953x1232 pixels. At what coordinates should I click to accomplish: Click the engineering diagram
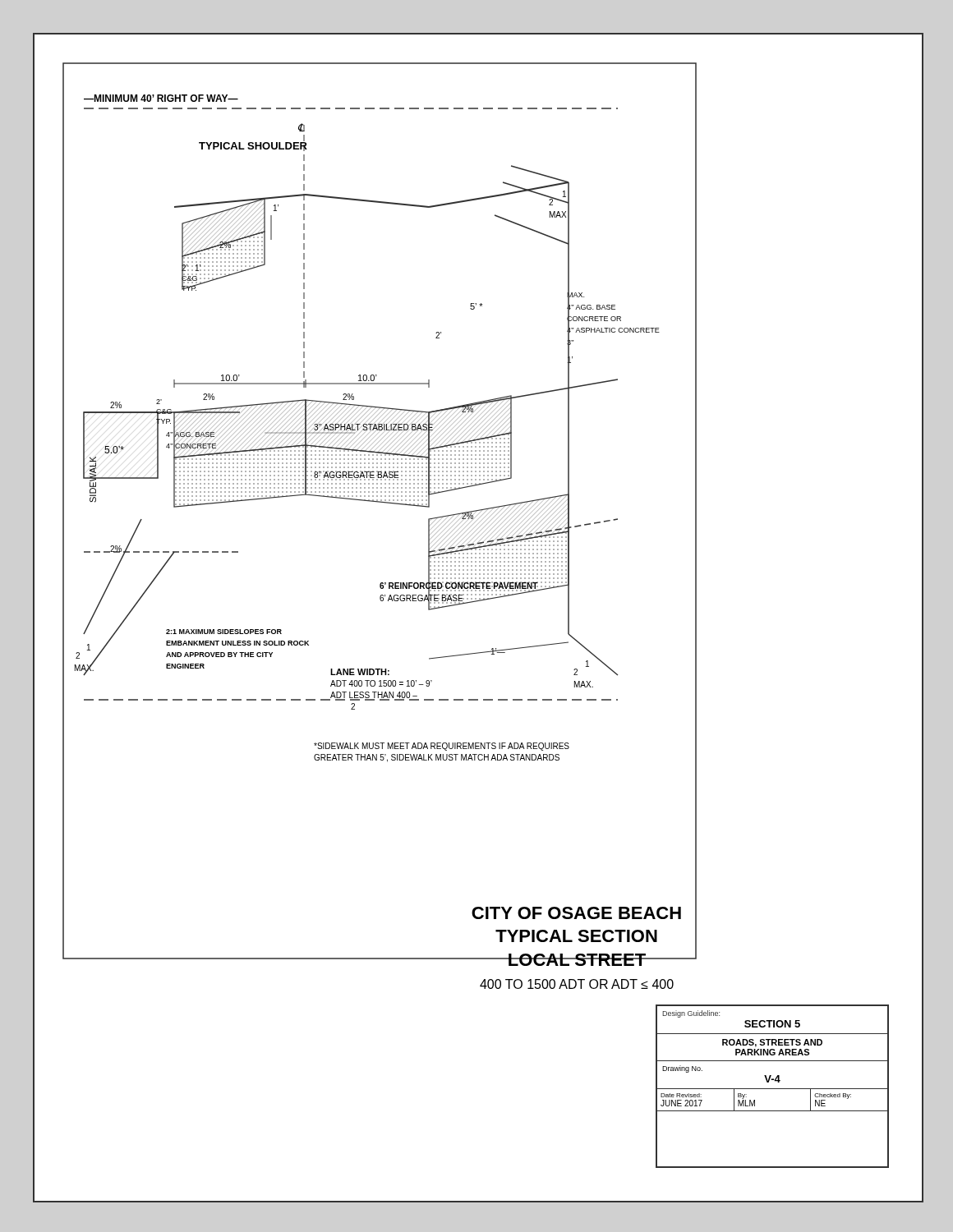380,511
